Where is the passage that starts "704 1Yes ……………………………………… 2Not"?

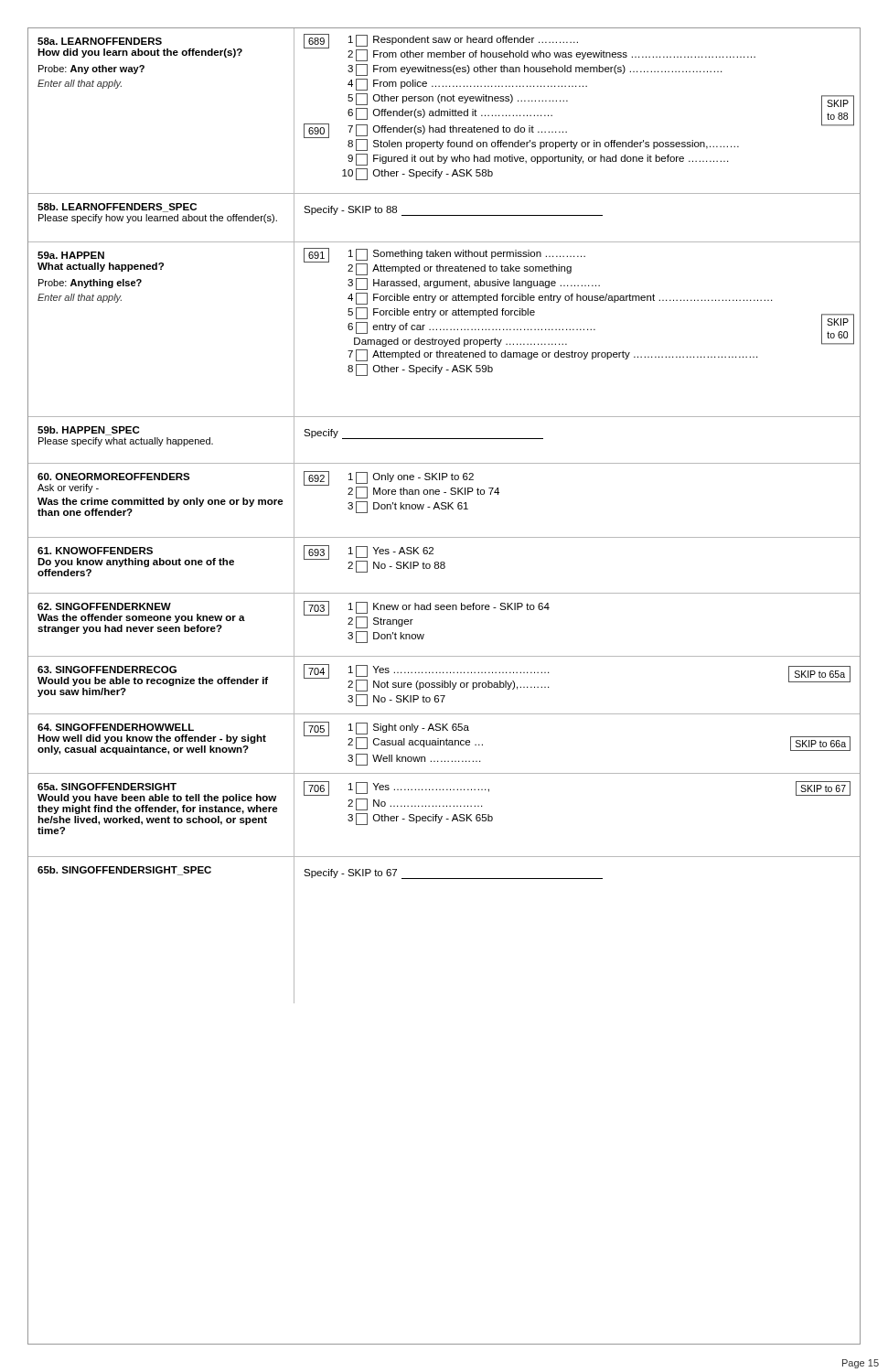[422, 673]
